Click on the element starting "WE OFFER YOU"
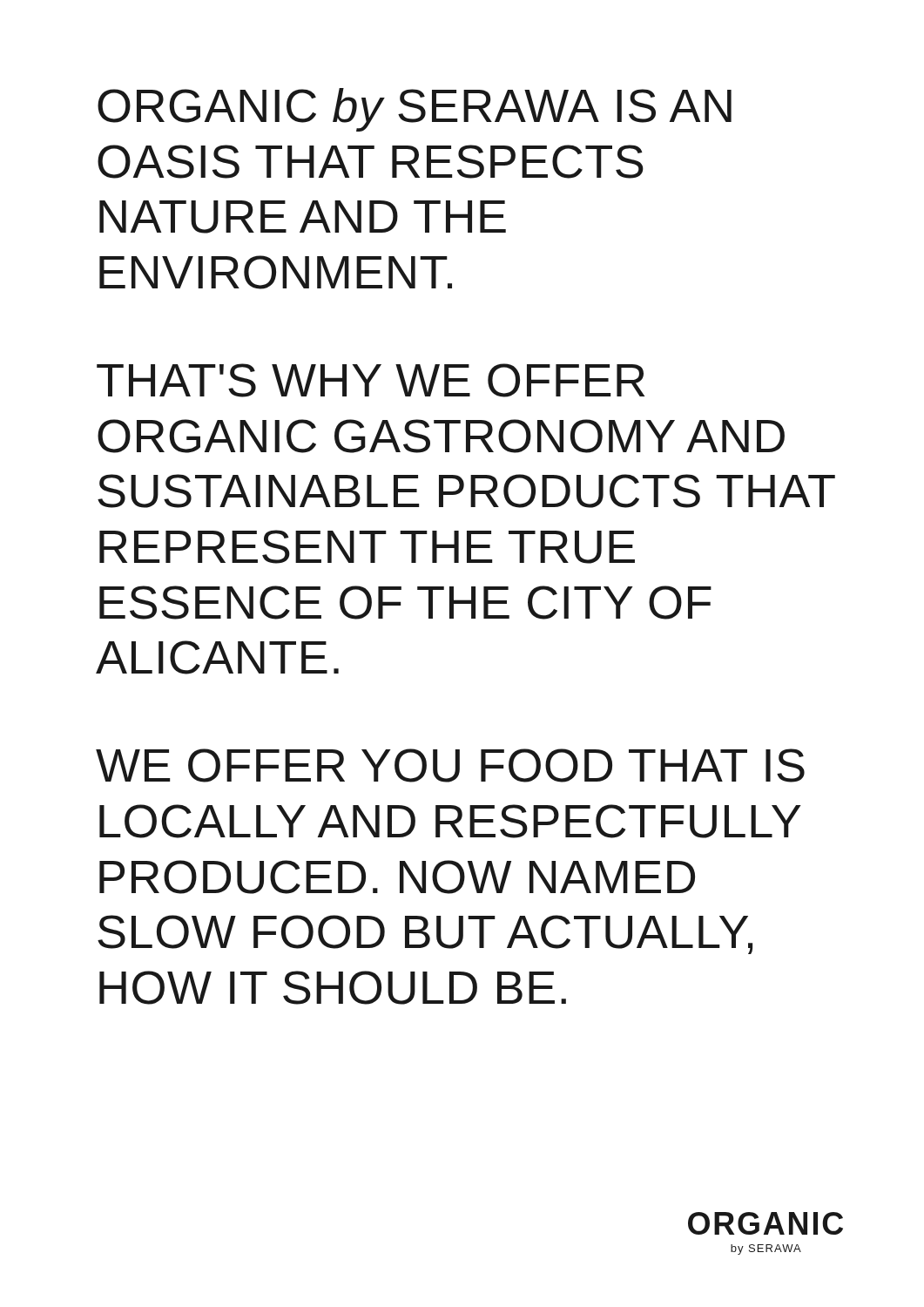924x1307 pixels. 451,876
